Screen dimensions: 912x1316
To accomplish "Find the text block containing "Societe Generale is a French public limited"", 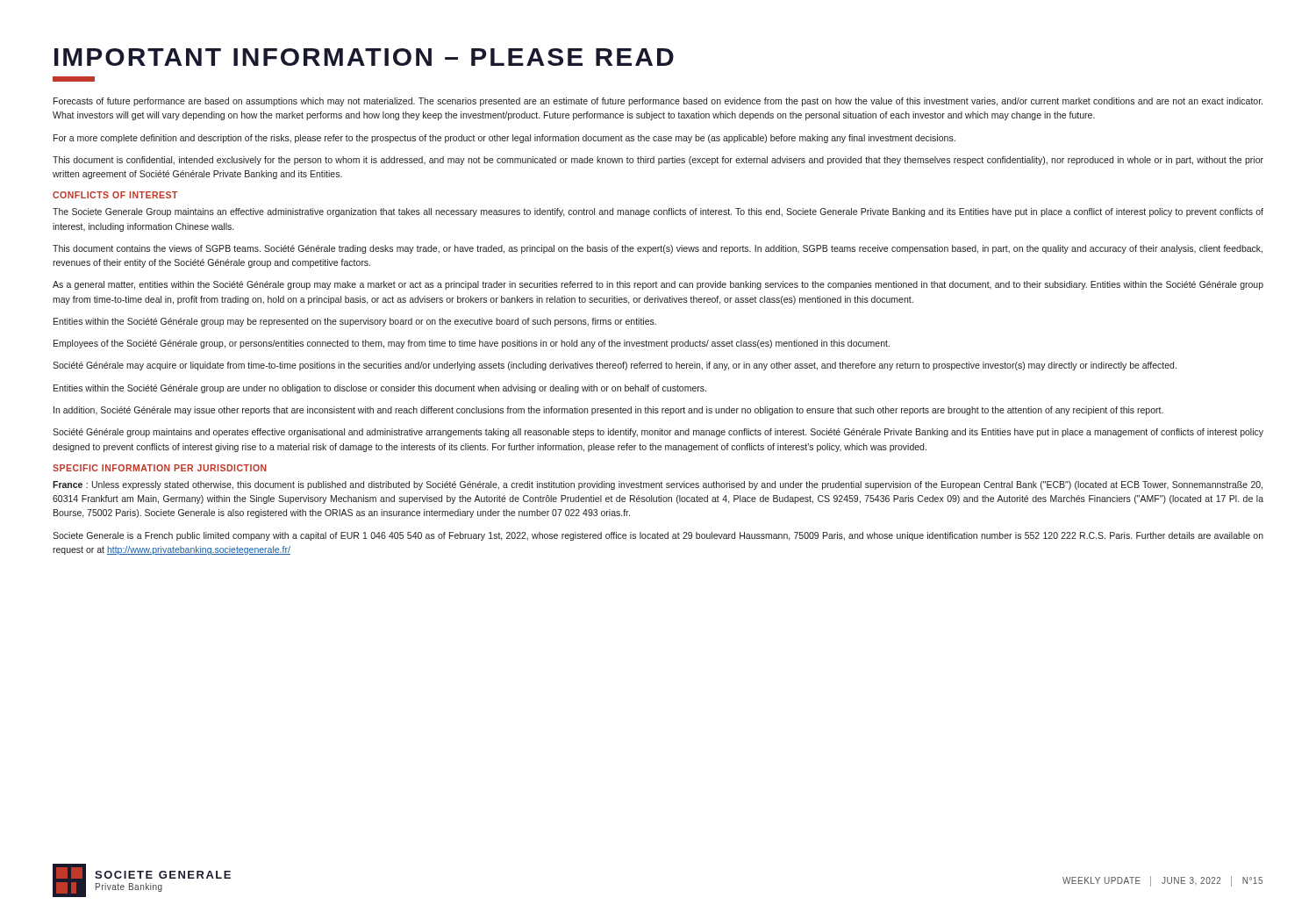I will click(x=658, y=542).
